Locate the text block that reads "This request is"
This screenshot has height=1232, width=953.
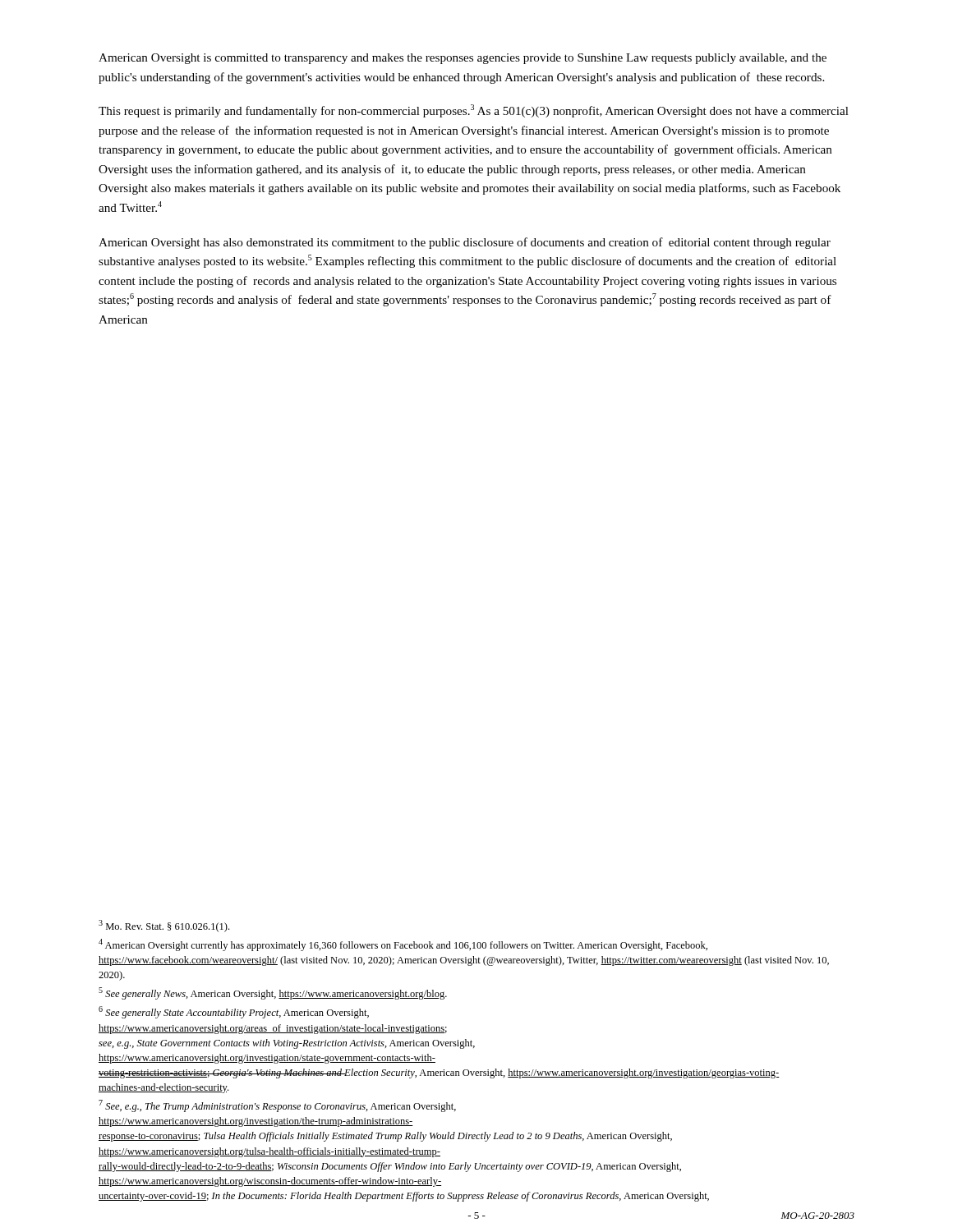coord(474,159)
